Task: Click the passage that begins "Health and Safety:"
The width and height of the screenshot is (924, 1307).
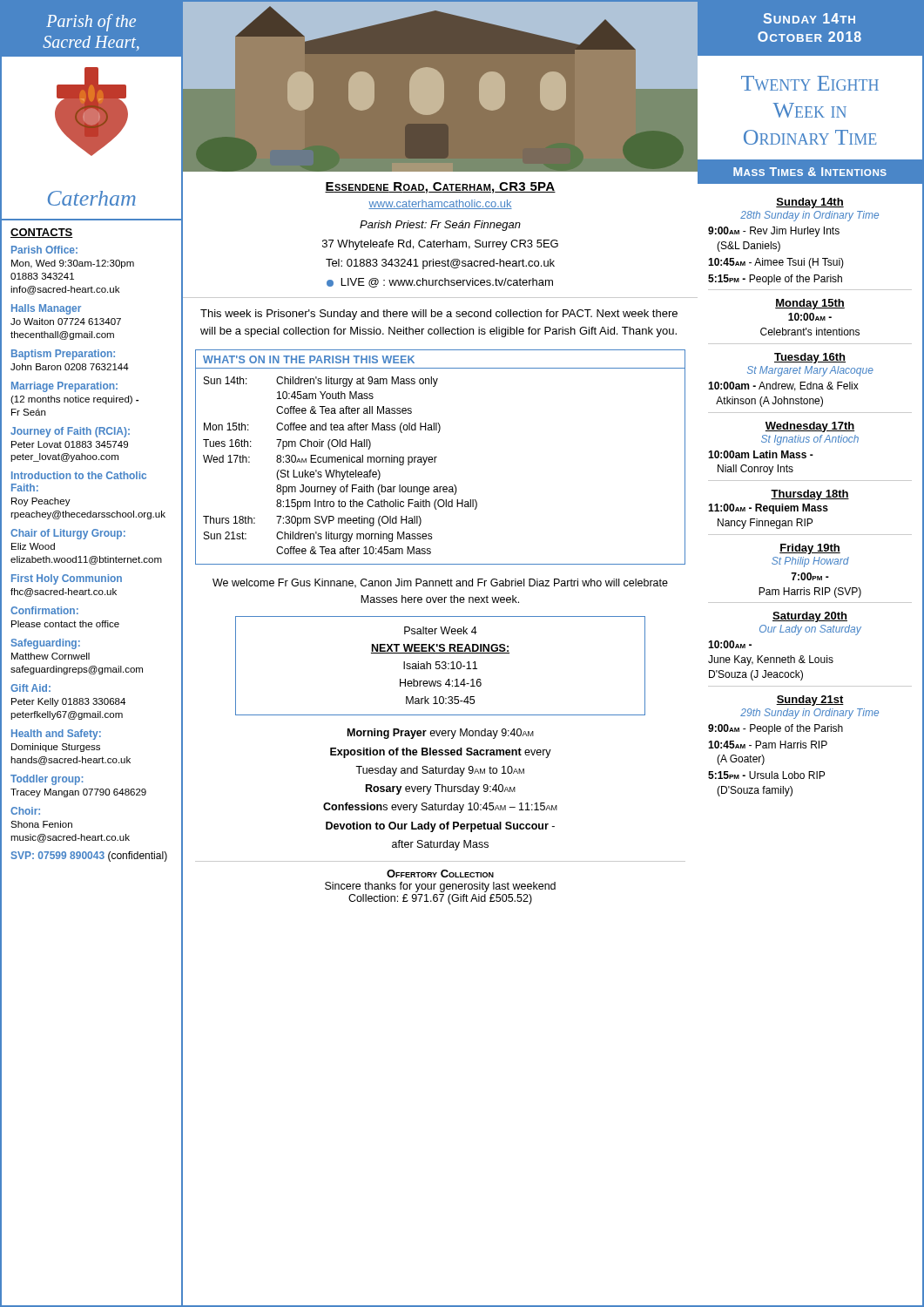Action: (91, 747)
